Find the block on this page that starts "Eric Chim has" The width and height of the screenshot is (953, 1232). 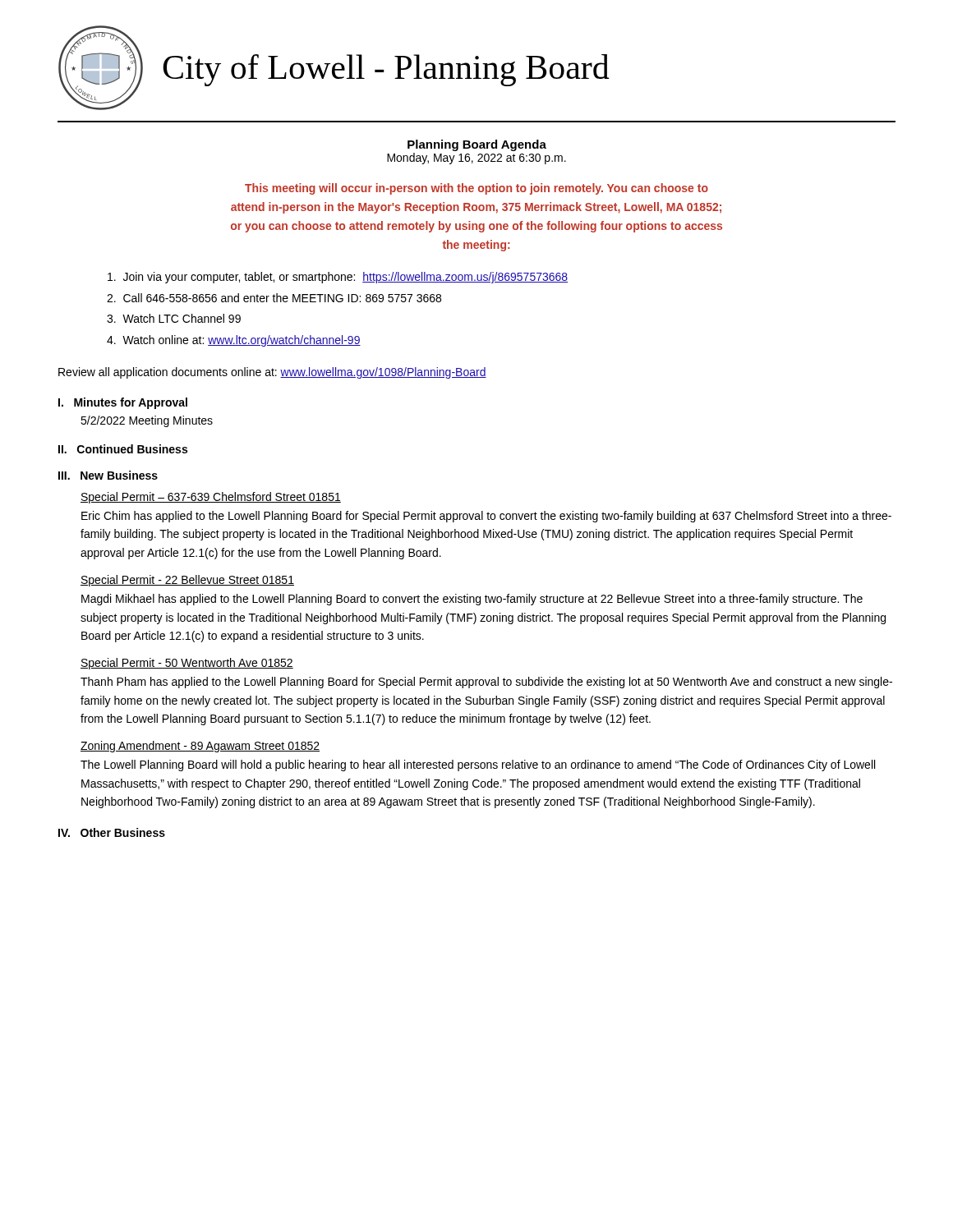[x=486, y=534]
